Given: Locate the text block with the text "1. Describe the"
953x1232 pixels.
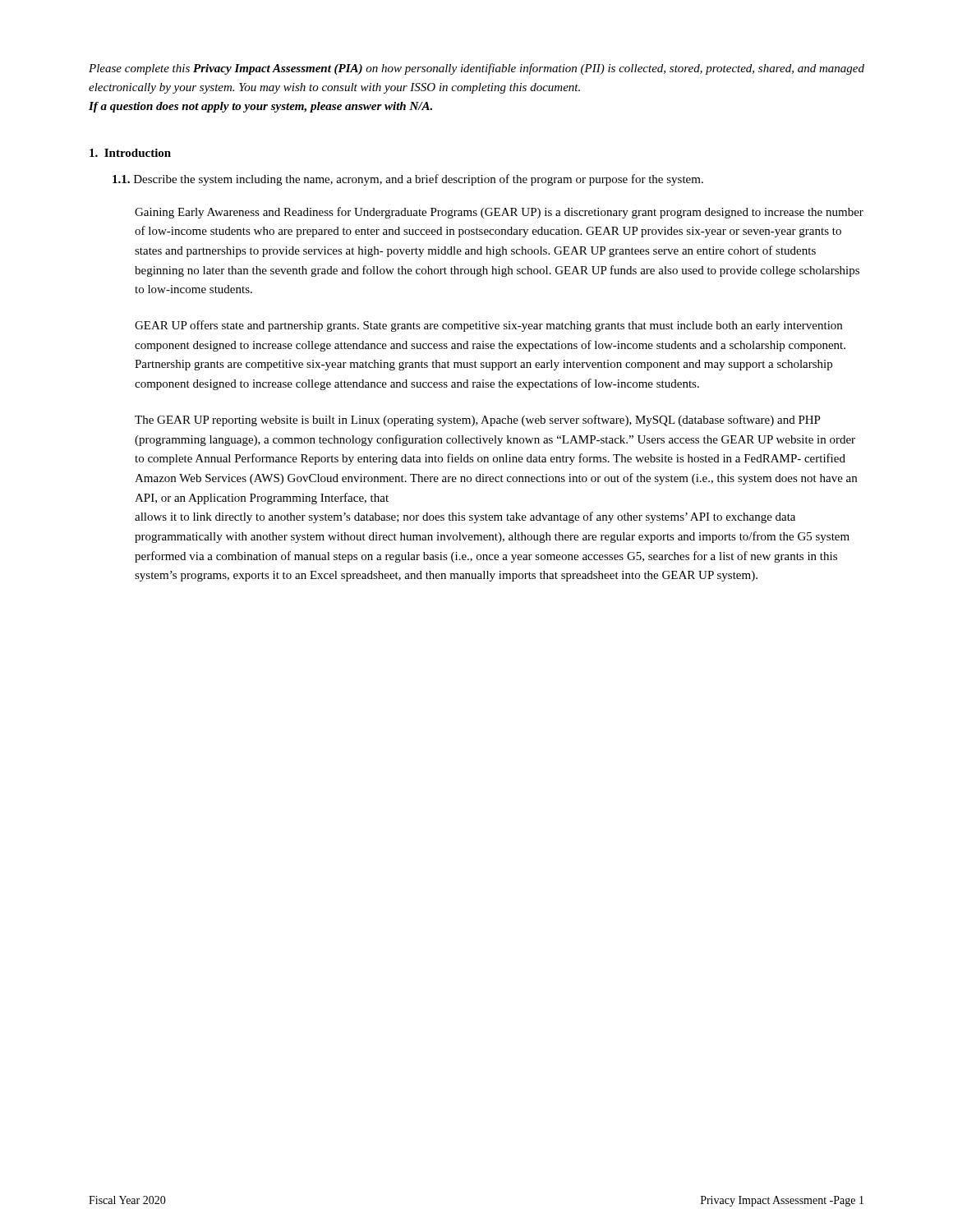Looking at the screenshot, I should click(408, 179).
